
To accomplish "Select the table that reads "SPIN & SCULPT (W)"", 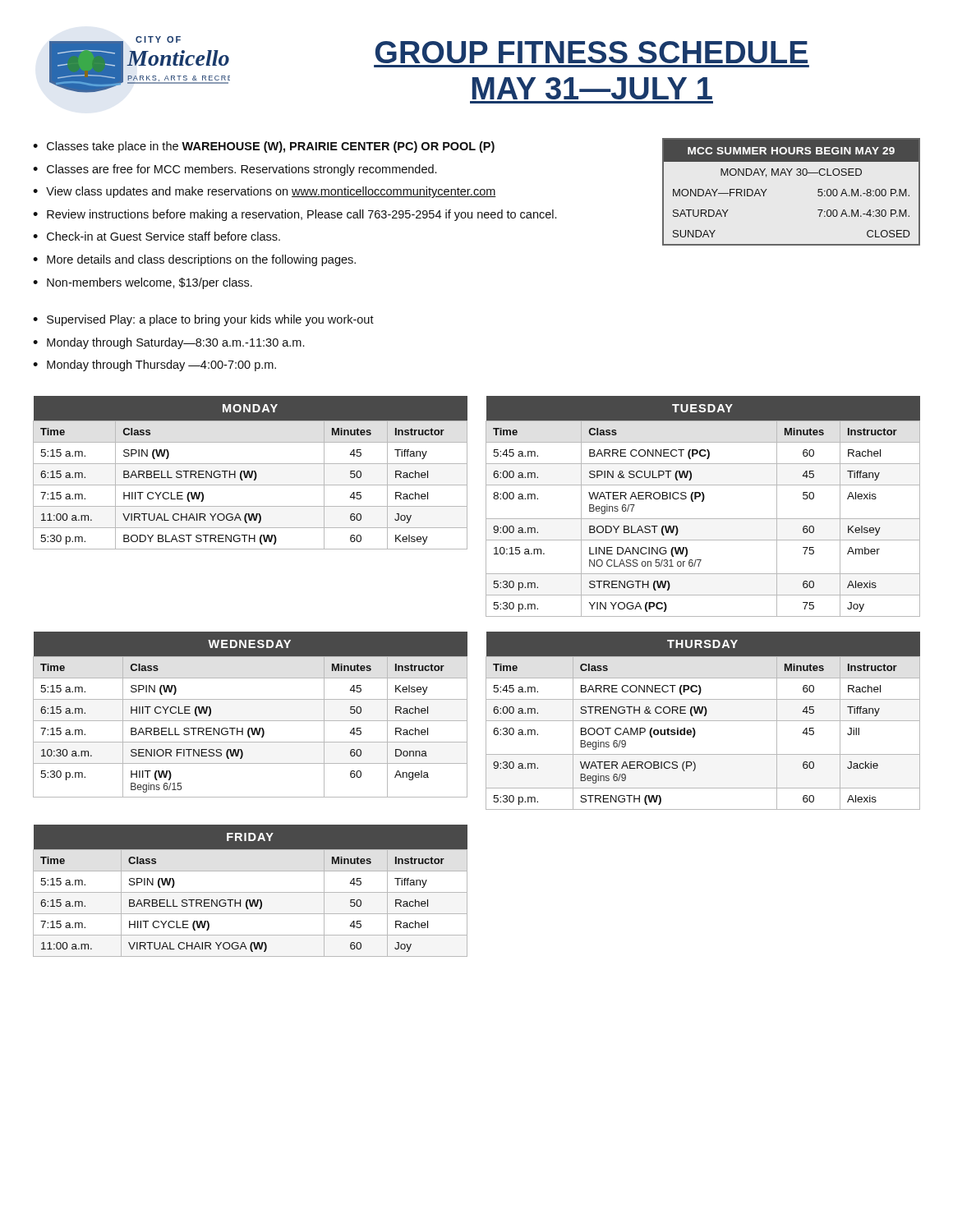I will pos(703,506).
